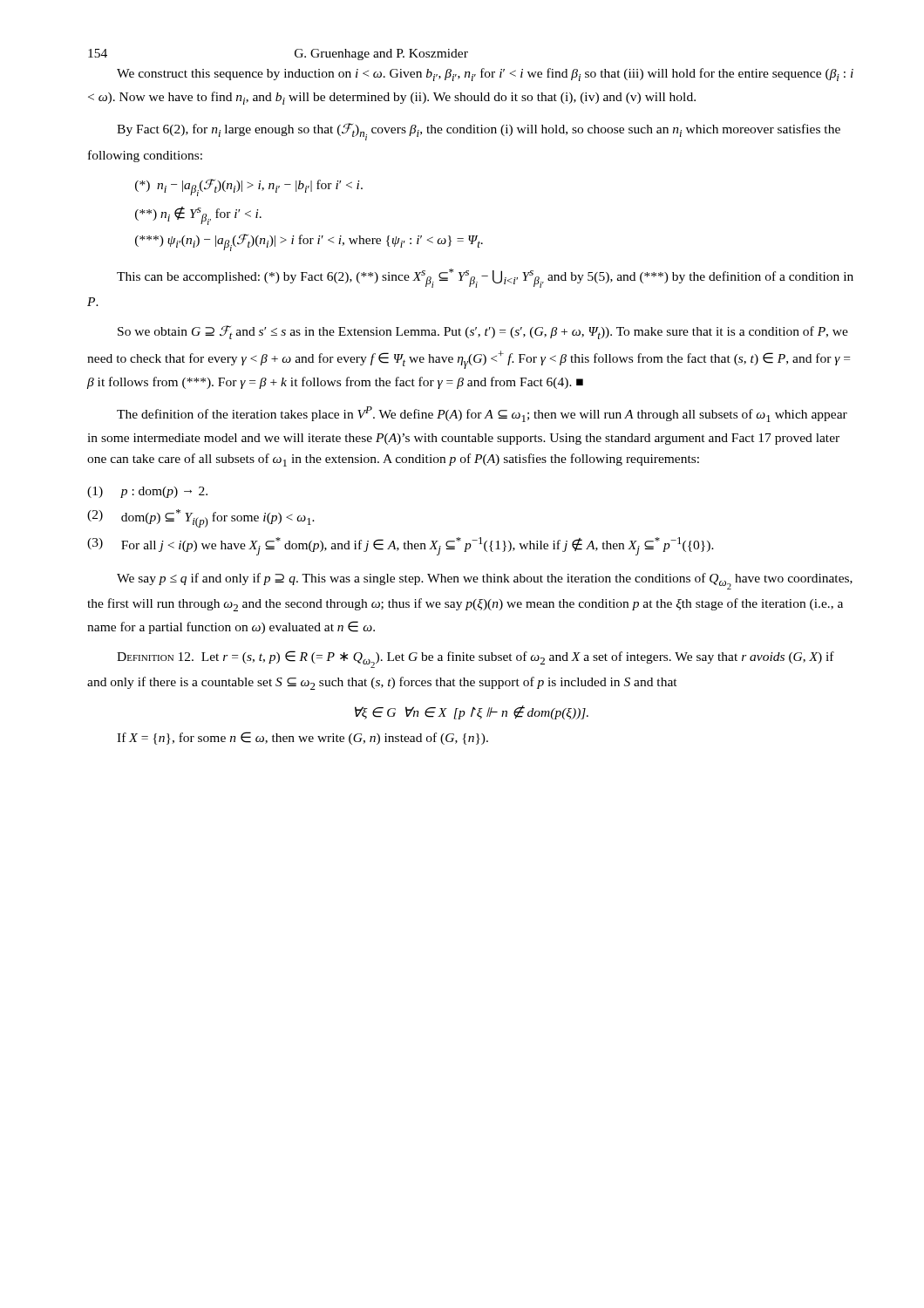This screenshot has width=924, height=1308.
Task: Locate the block of text that opens with "The definition of the iteration"
Action: 471,436
